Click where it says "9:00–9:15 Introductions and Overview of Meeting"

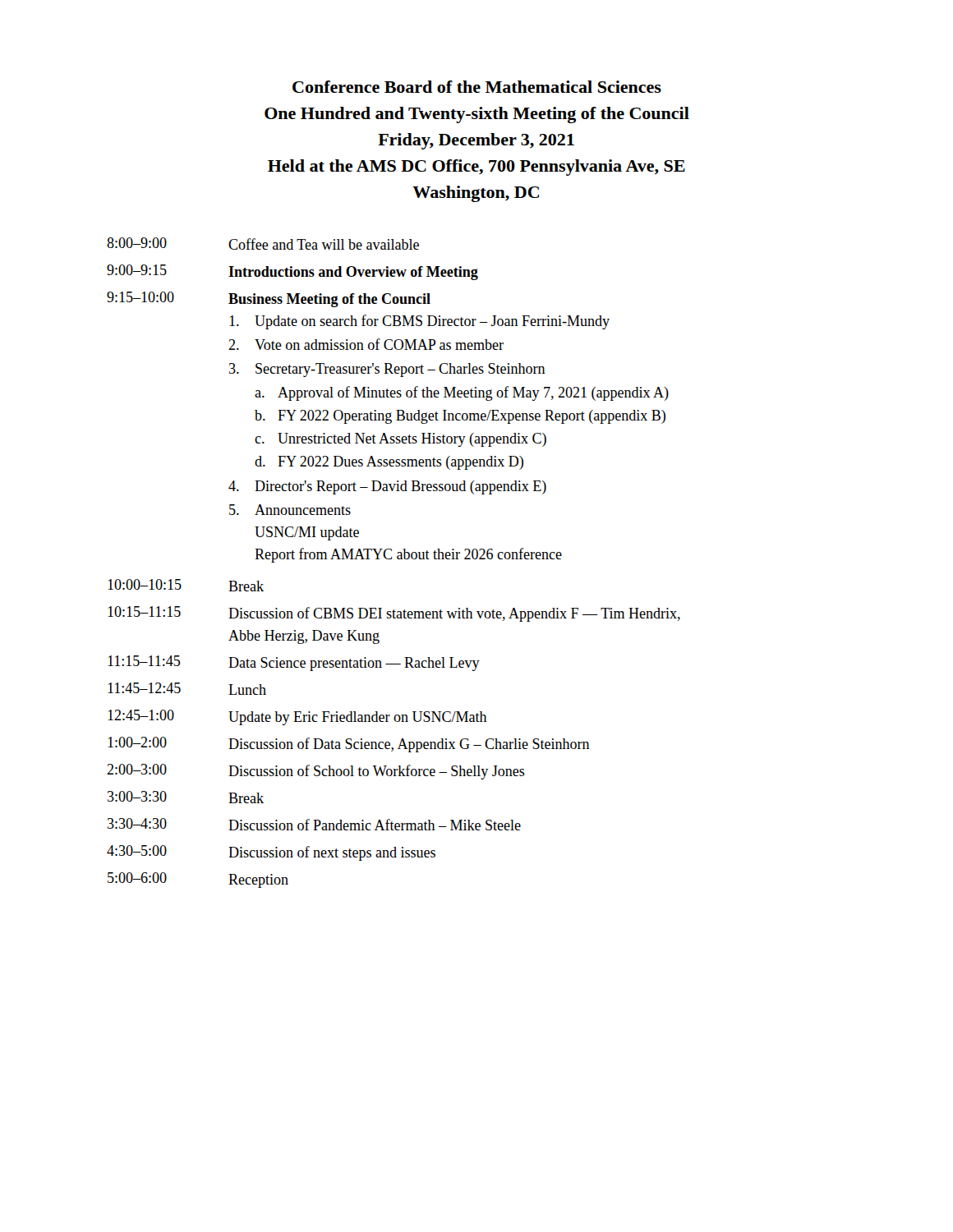point(476,273)
